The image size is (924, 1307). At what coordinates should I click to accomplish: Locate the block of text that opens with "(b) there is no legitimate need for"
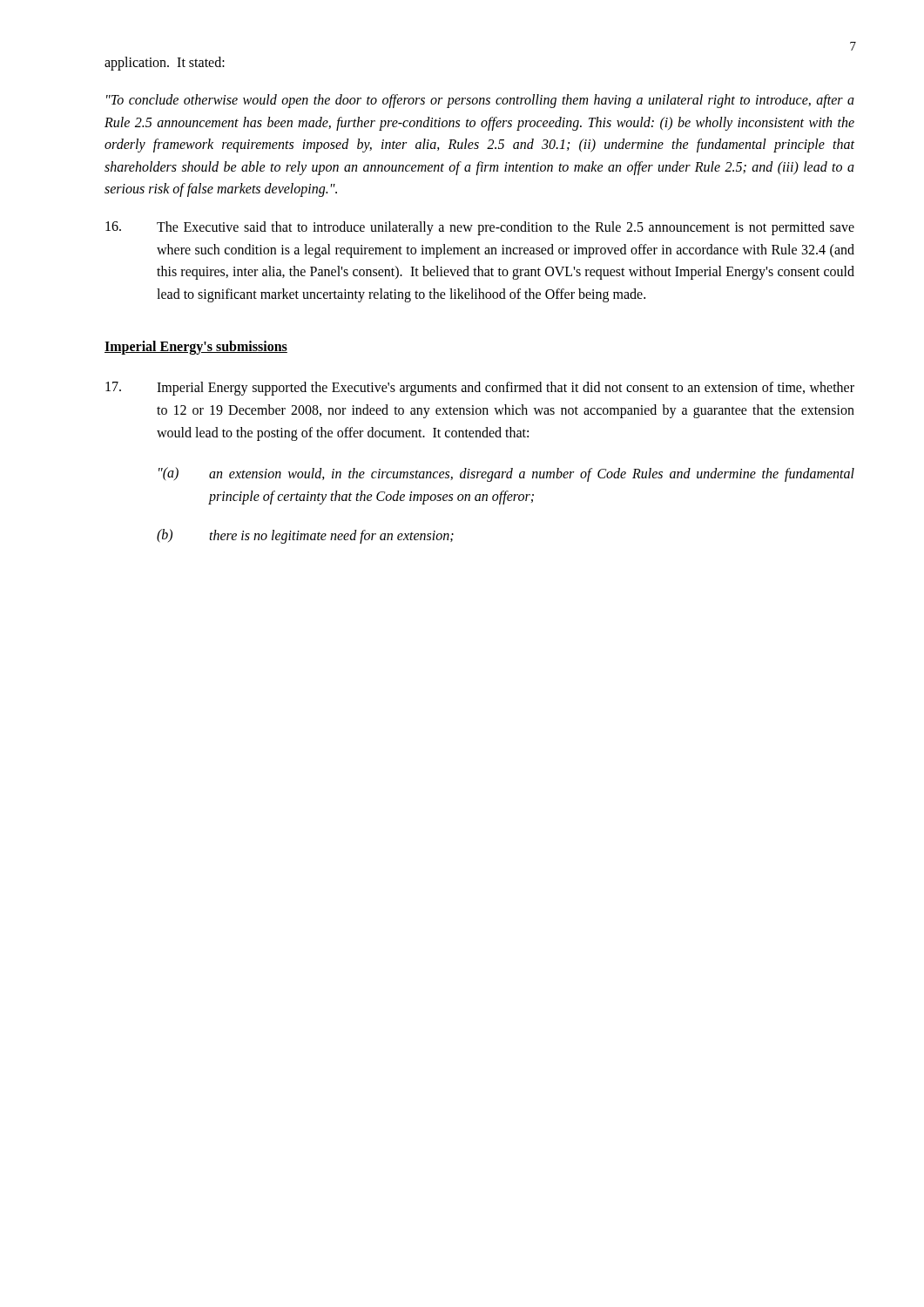click(305, 536)
